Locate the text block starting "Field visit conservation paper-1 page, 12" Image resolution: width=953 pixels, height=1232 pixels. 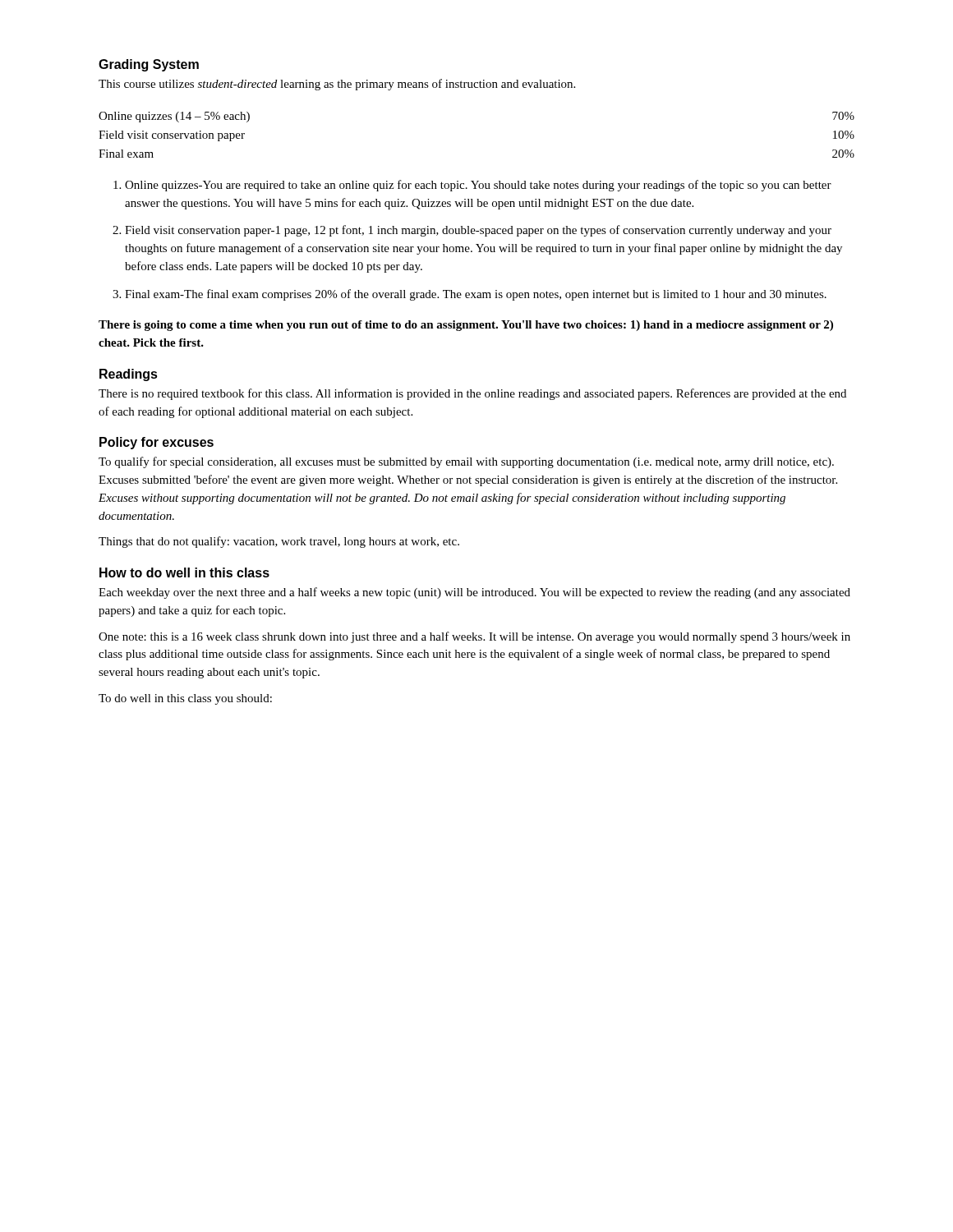pyautogui.click(x=484, y=248)
